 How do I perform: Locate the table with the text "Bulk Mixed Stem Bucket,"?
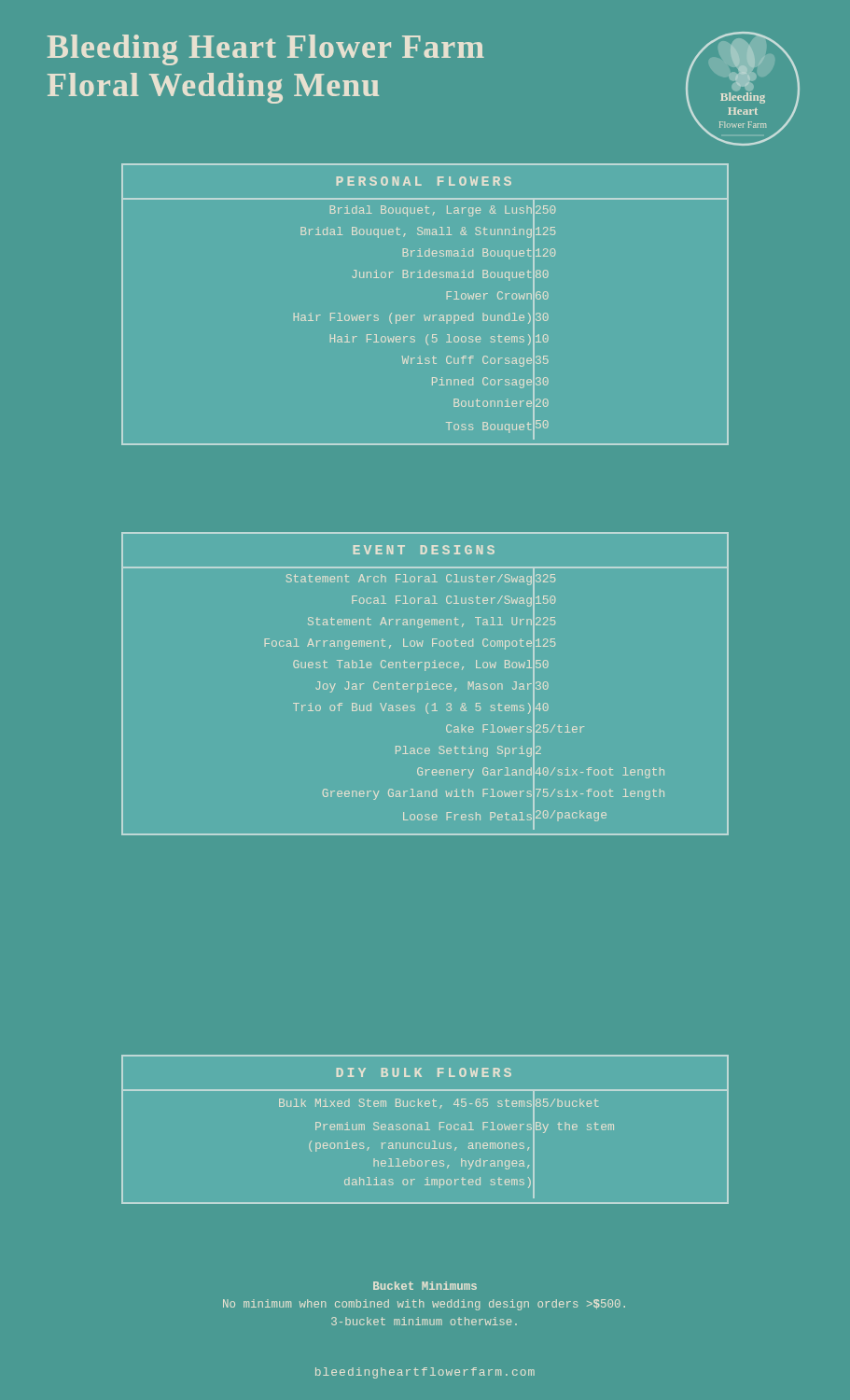point(425,1129)
